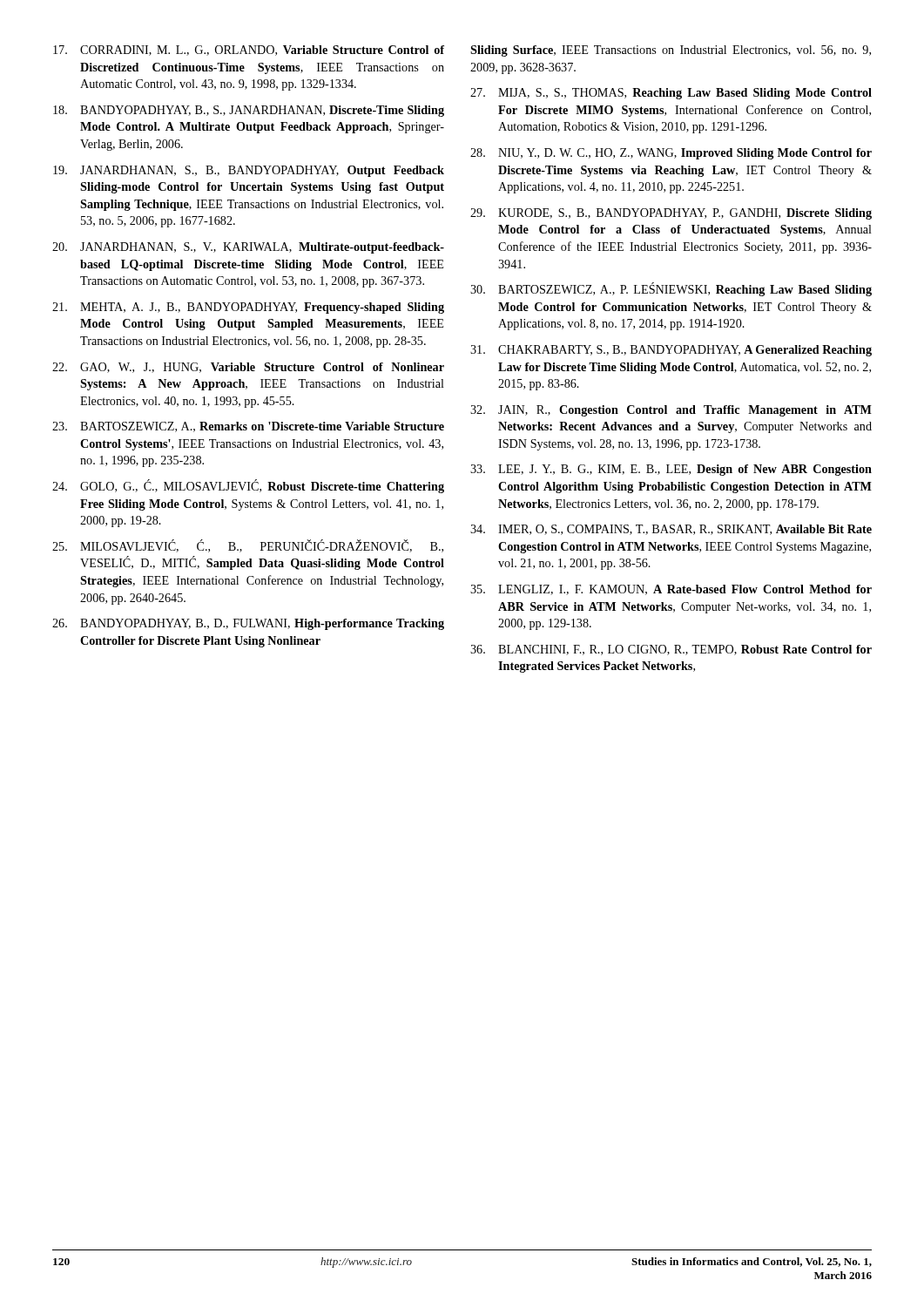This screenshot has width=924, height=1307.
Task: Locate the list item that says "25. MILOSAVLJEVIĆ, Ć., B., PERUNIČIĆ-DRAŽENOVIČ,"
Action: 248,572
